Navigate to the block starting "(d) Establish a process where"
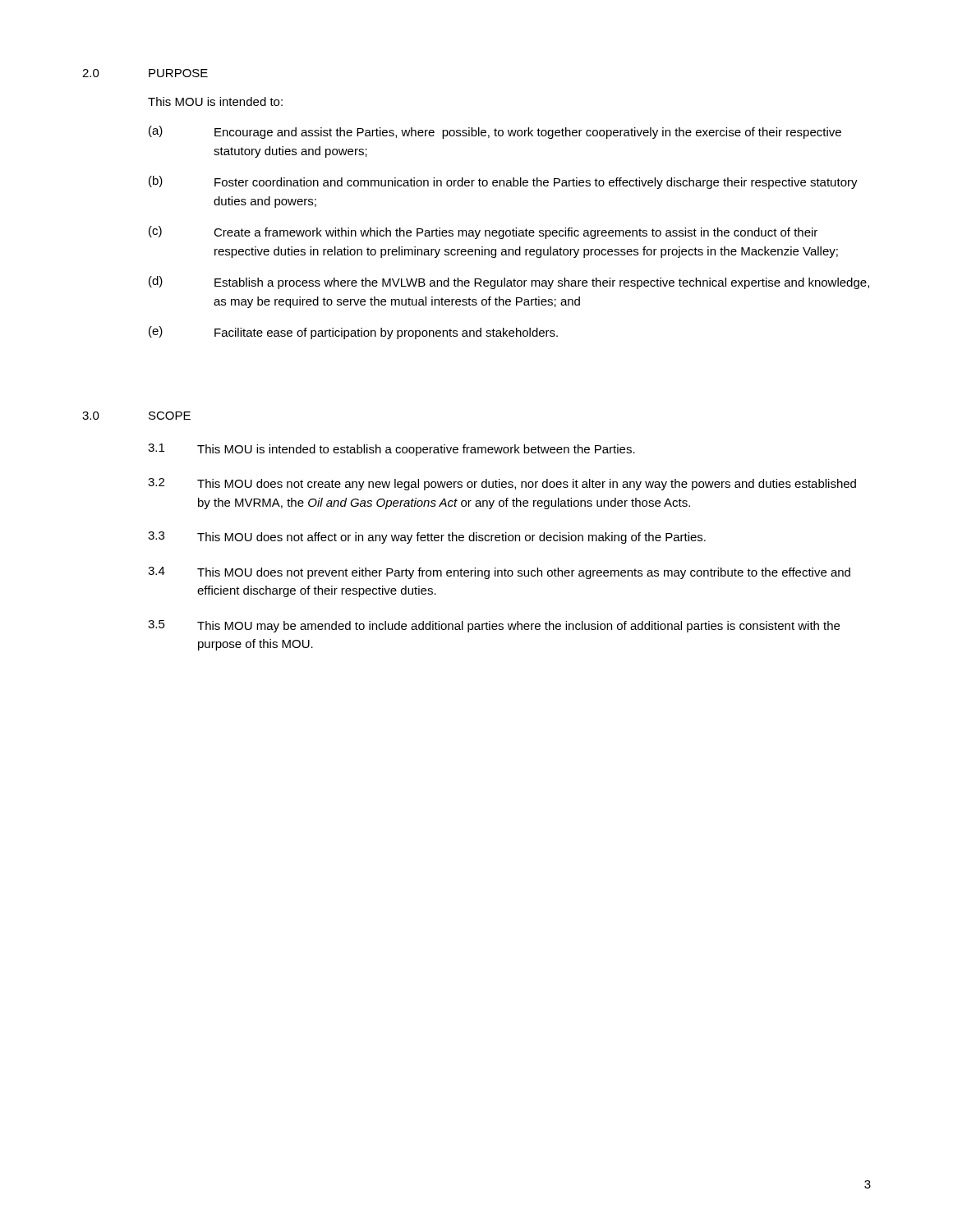 pos(509,292)
